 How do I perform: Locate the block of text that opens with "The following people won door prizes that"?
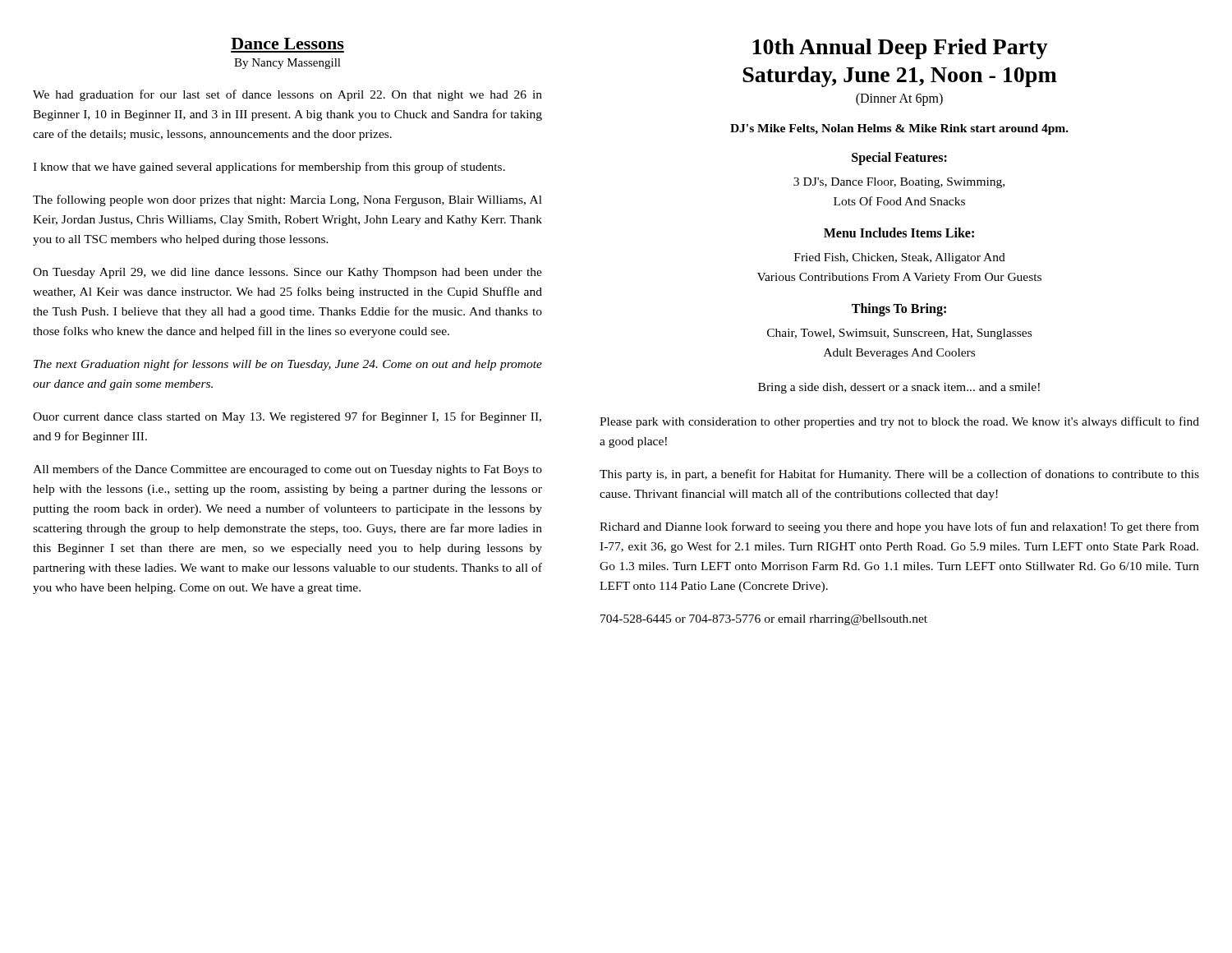287,219
